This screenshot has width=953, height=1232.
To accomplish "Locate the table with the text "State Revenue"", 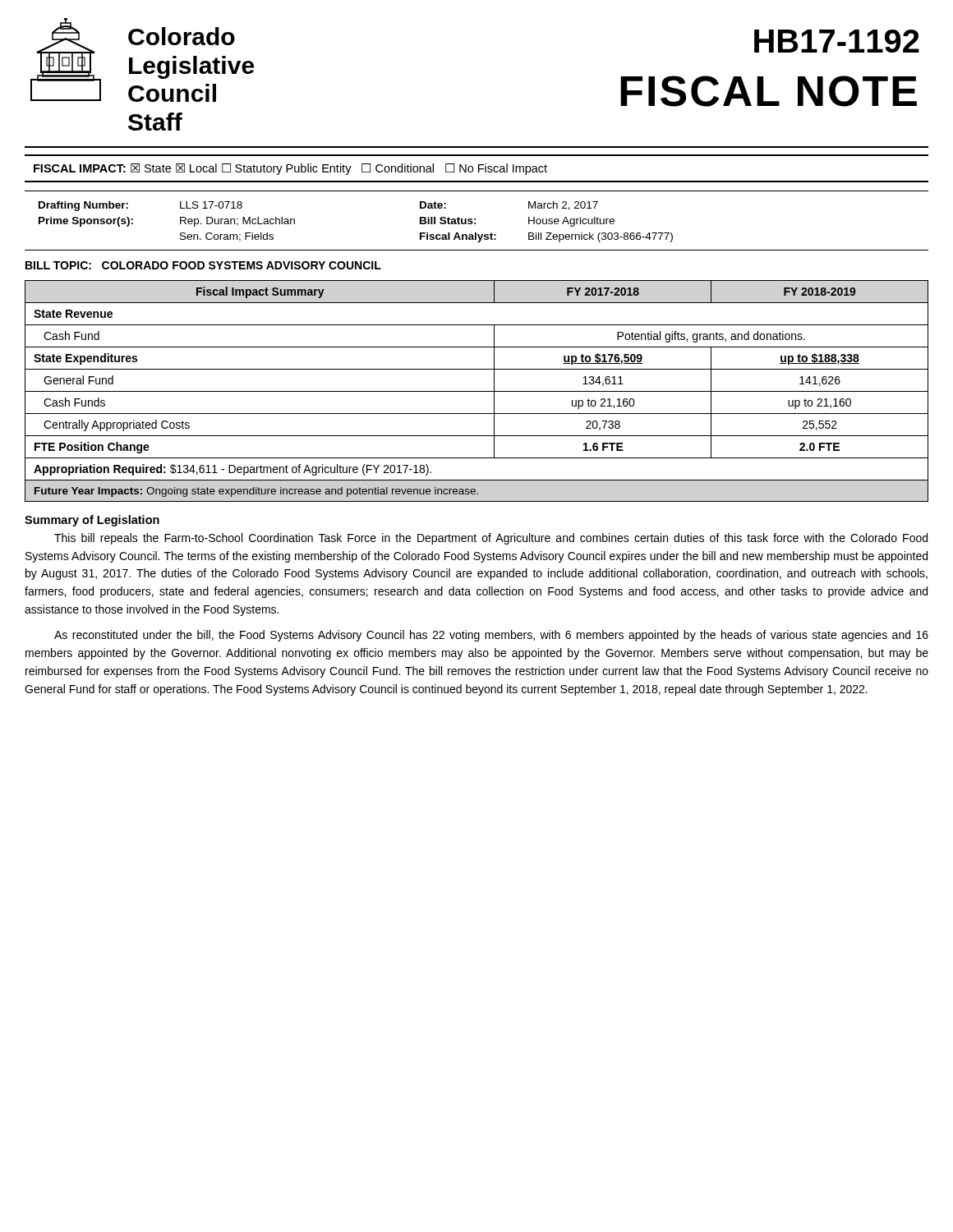I will tap(476, 391).
